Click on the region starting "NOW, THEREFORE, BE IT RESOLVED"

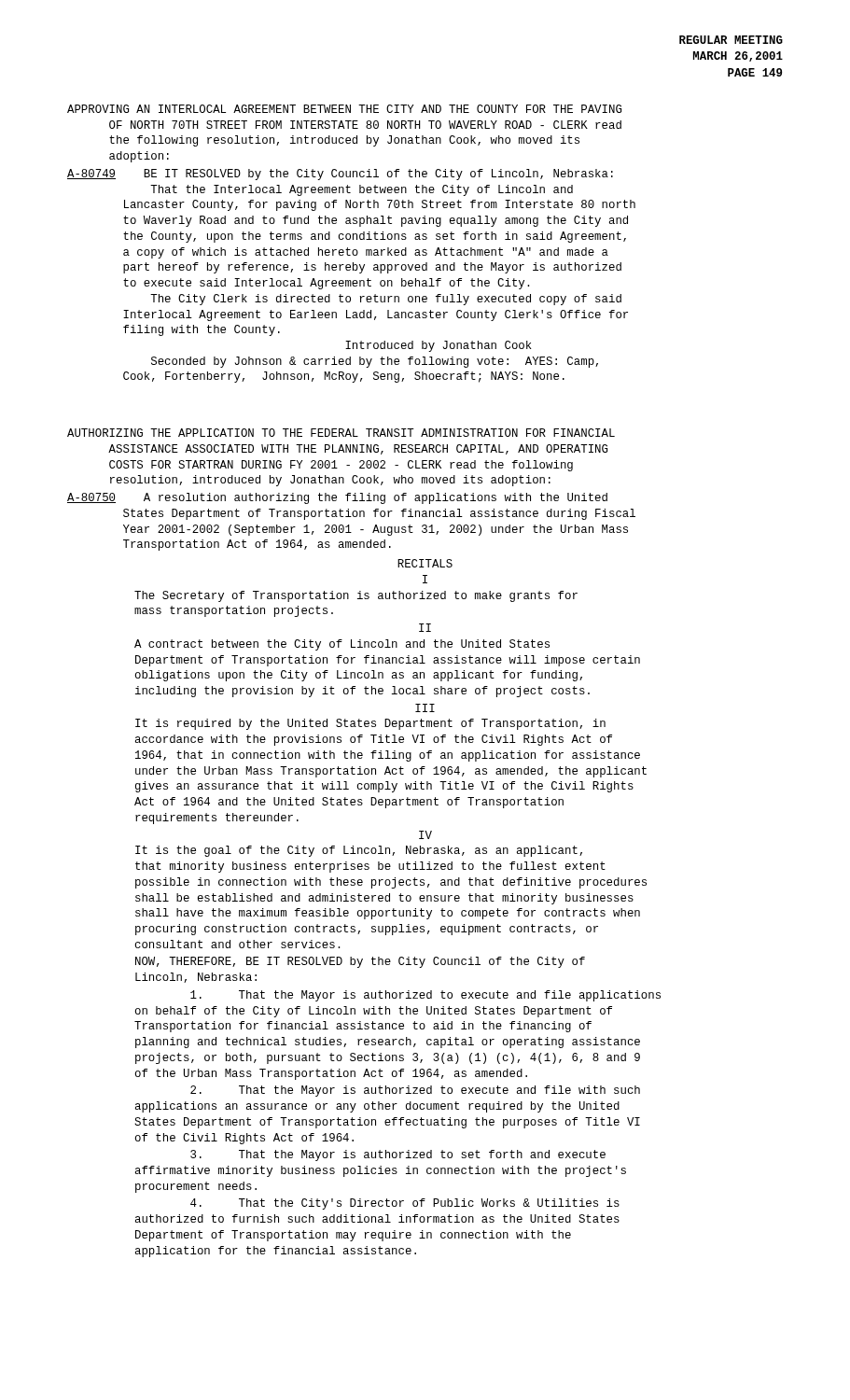click(360, 971)
